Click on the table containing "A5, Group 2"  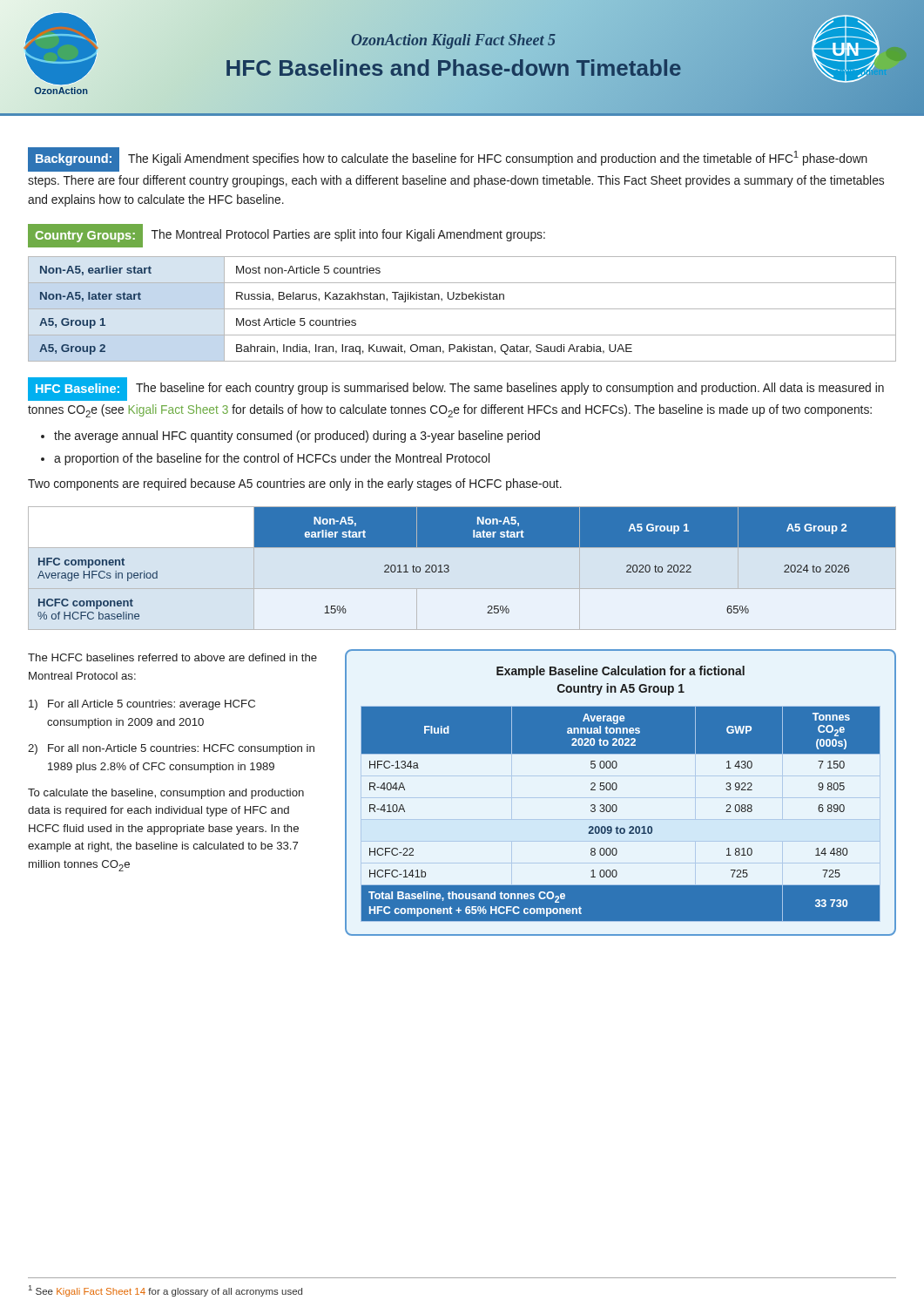tap(462, 309)
